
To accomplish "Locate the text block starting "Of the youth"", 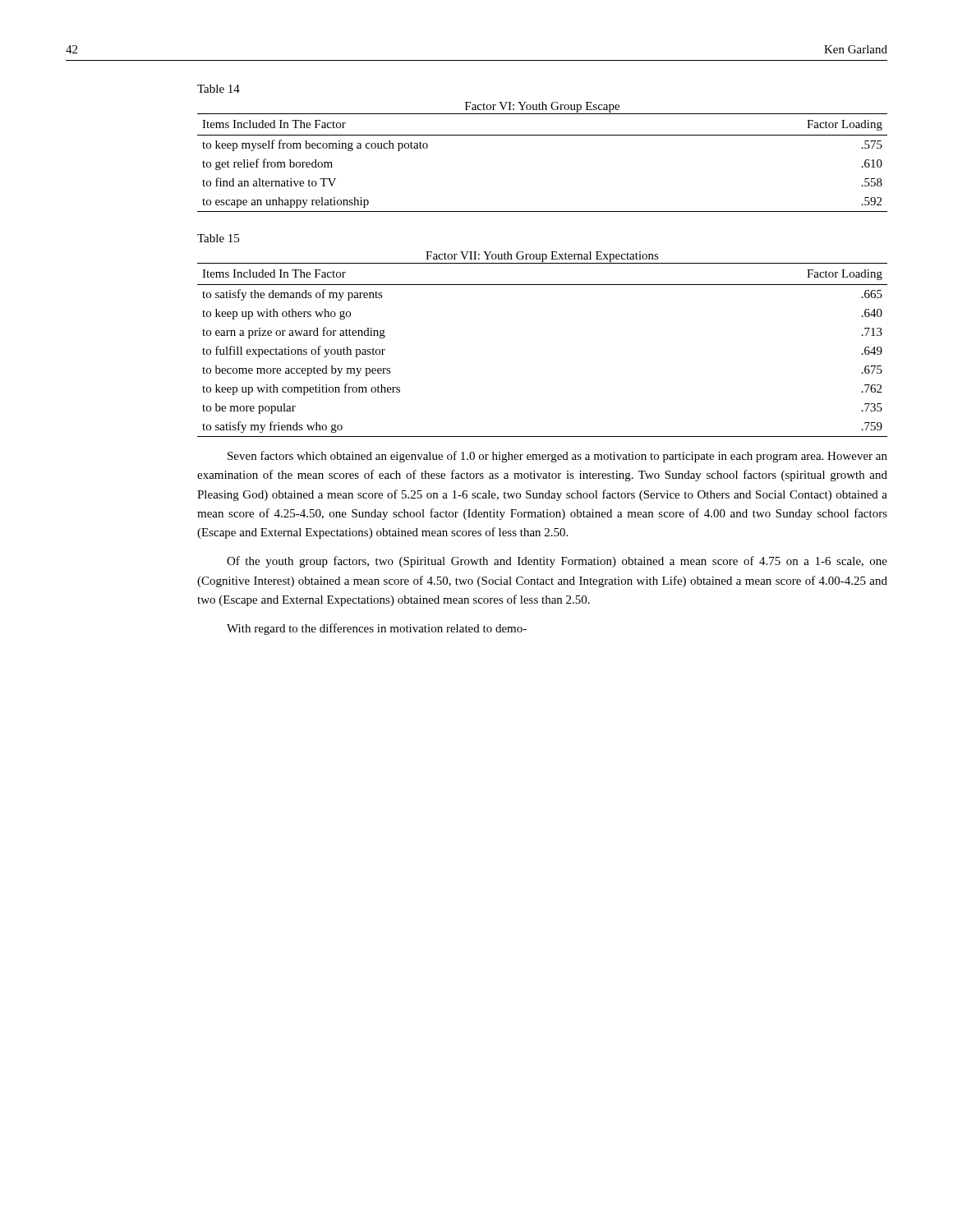I will click(542, 581).
